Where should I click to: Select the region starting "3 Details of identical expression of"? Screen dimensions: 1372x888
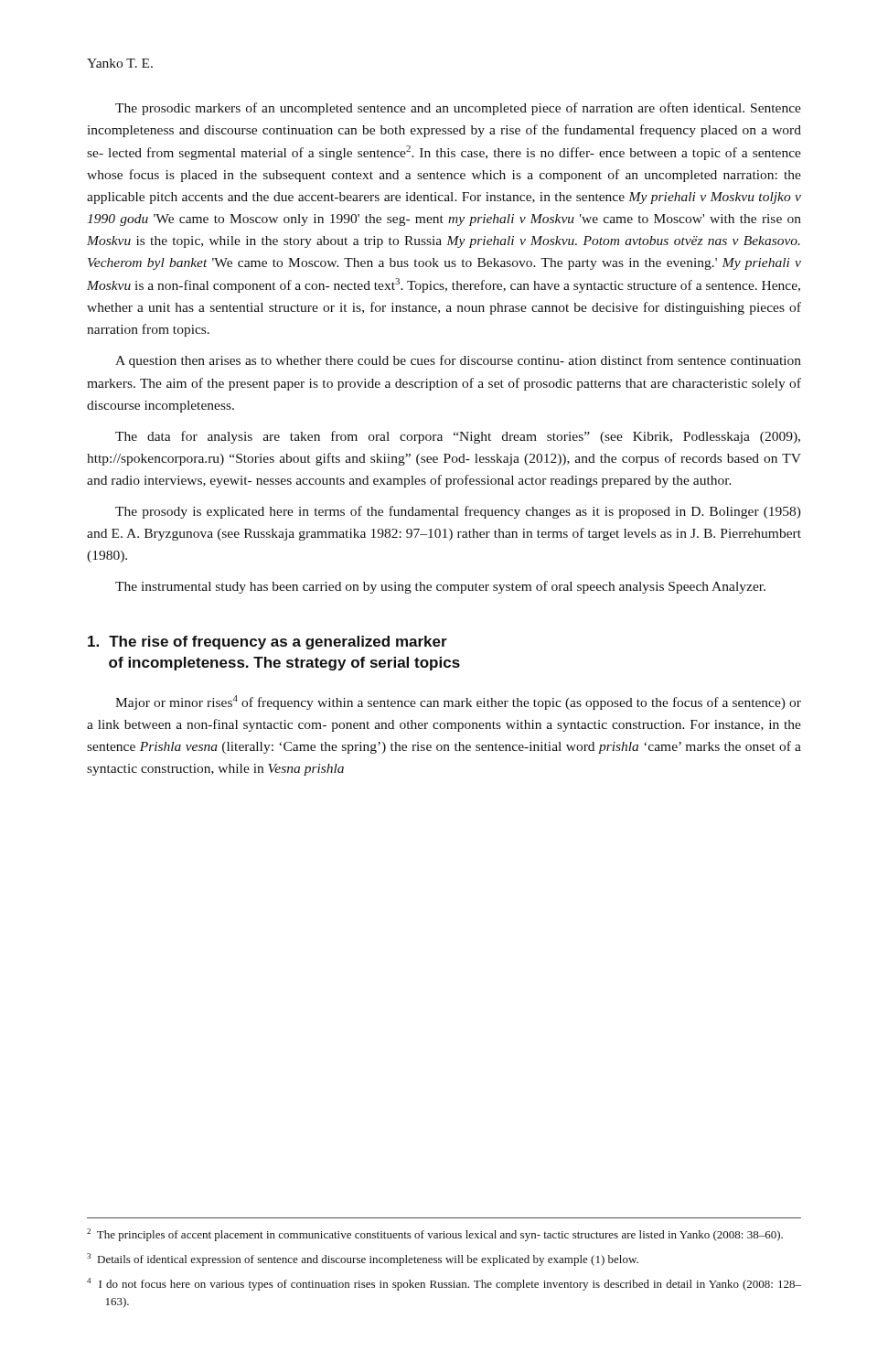[363, 1259]
